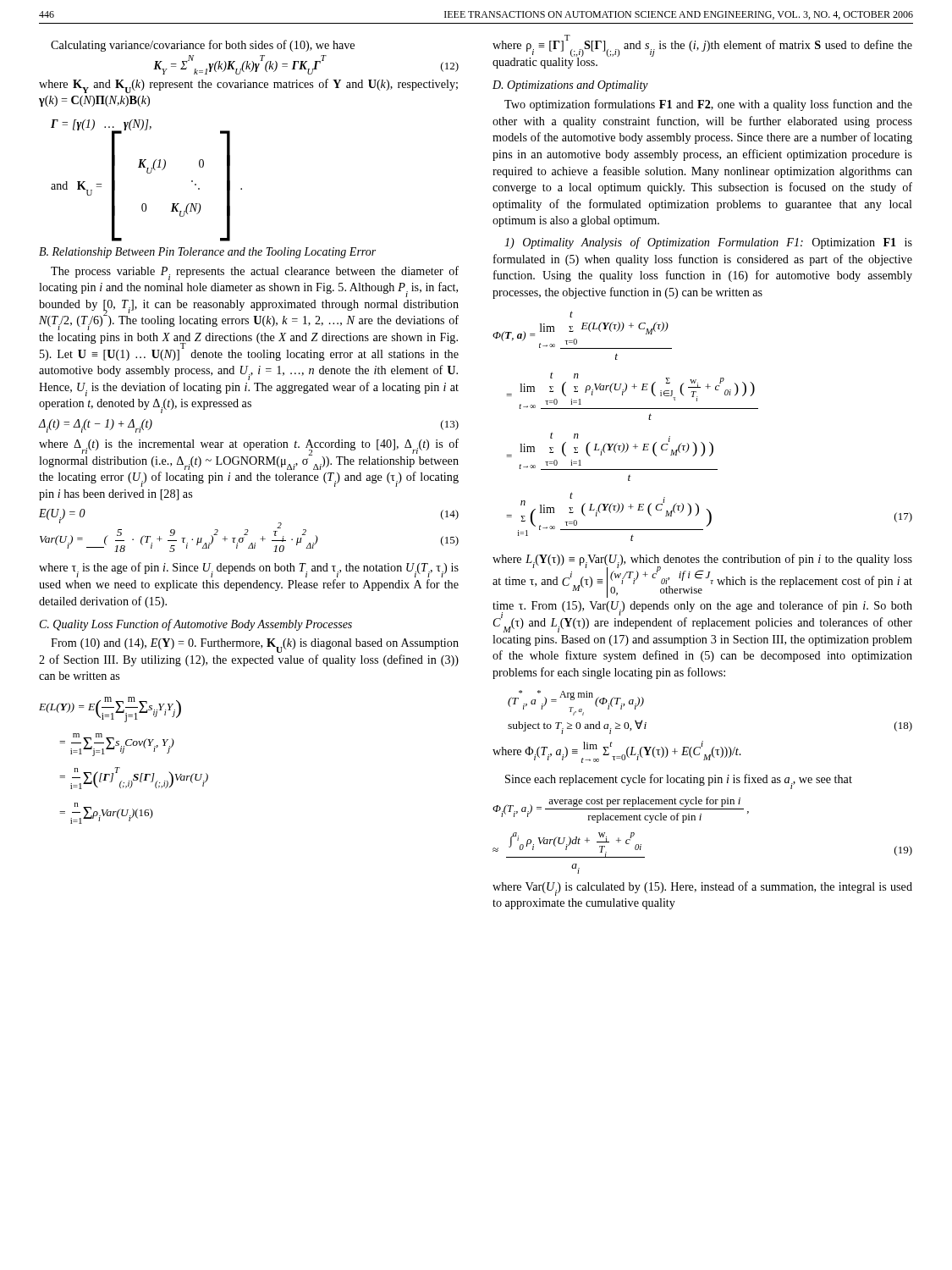The height and width of the screenshot is (1270, 952).
Task: Find the block starting "Φi(Ti, ai) ="
Action: click(x=702, y=833)
